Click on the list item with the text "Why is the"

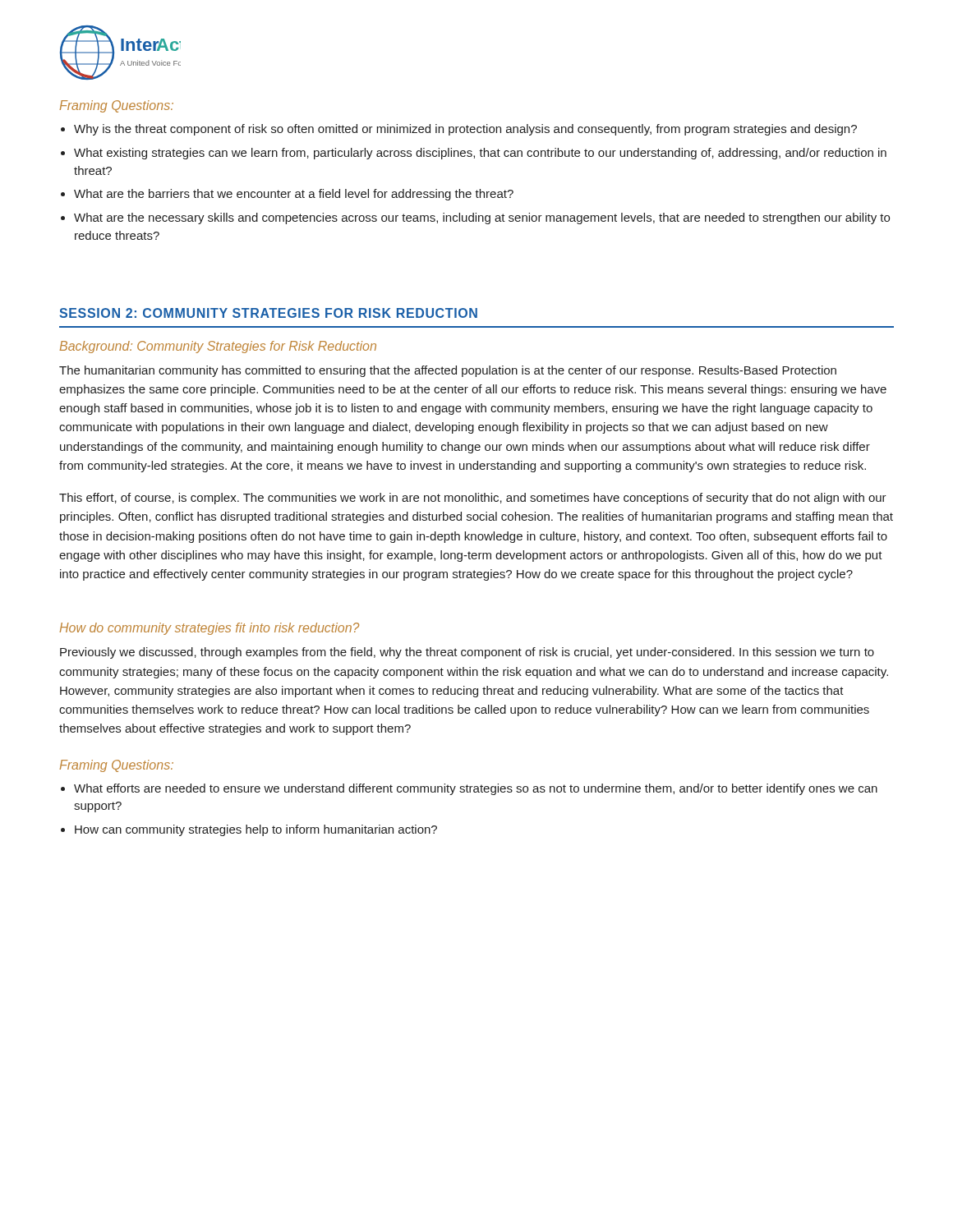click(466, 129)
